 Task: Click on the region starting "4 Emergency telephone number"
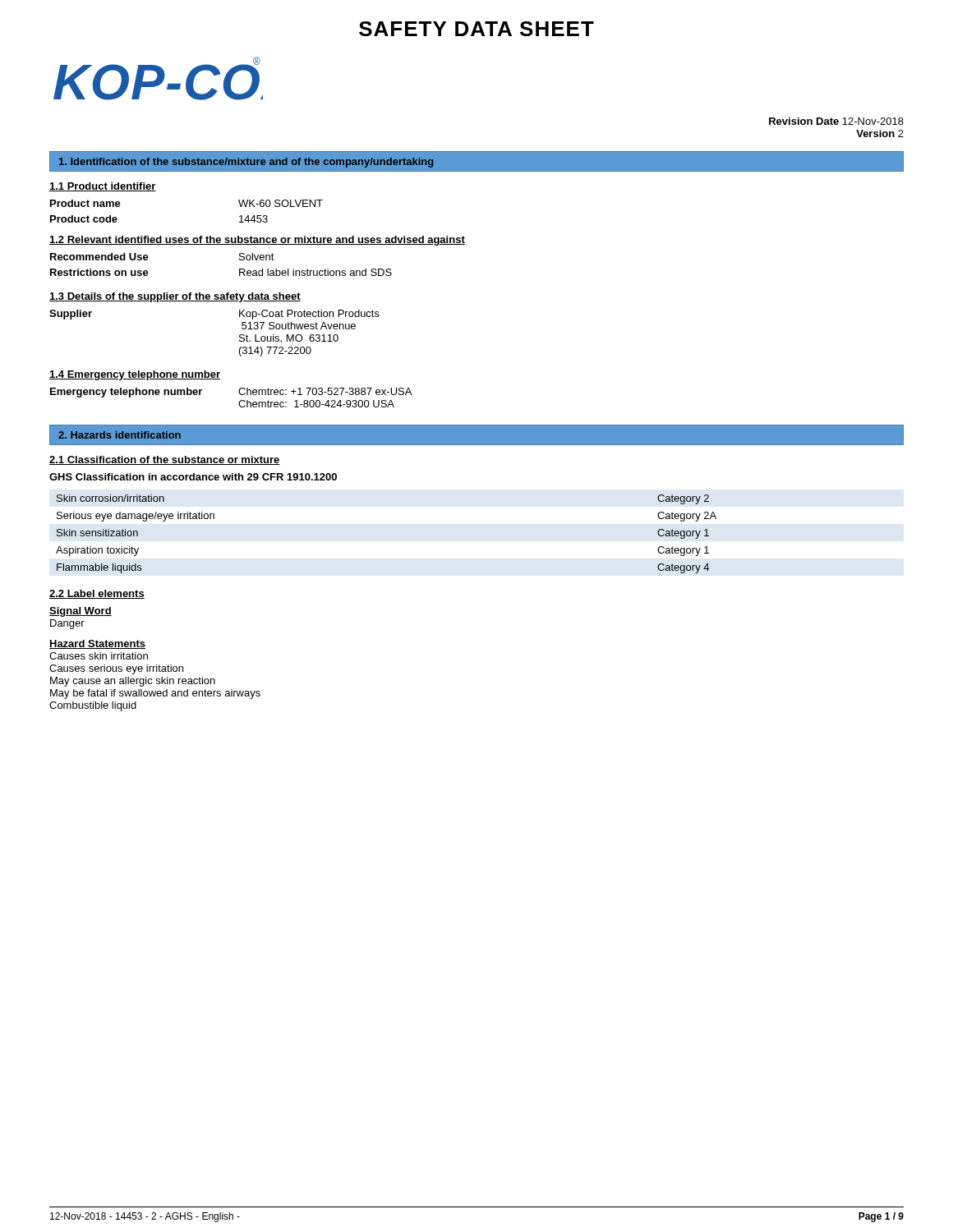click(x=135, y=375)
